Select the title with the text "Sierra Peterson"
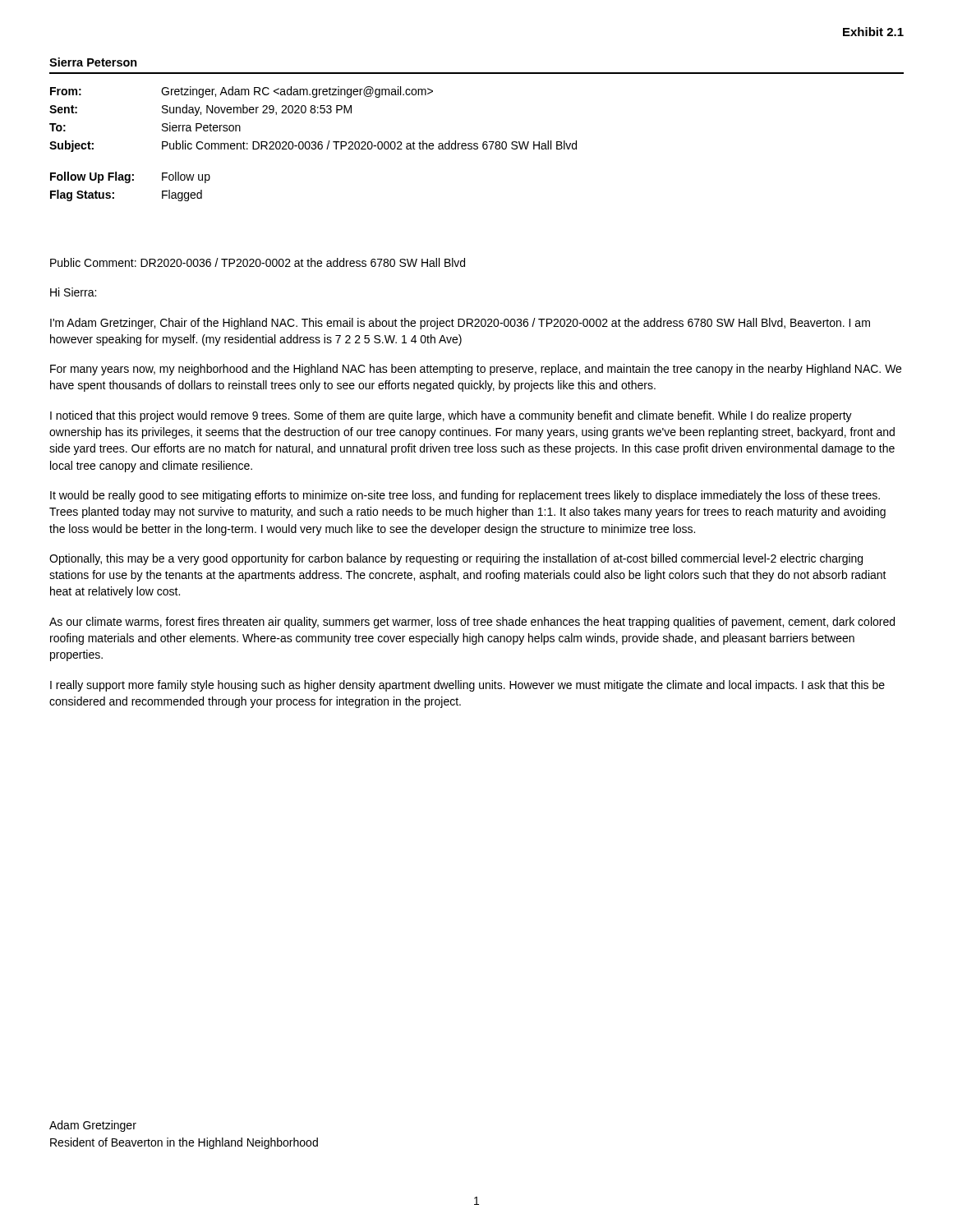 tap(93, 62)
